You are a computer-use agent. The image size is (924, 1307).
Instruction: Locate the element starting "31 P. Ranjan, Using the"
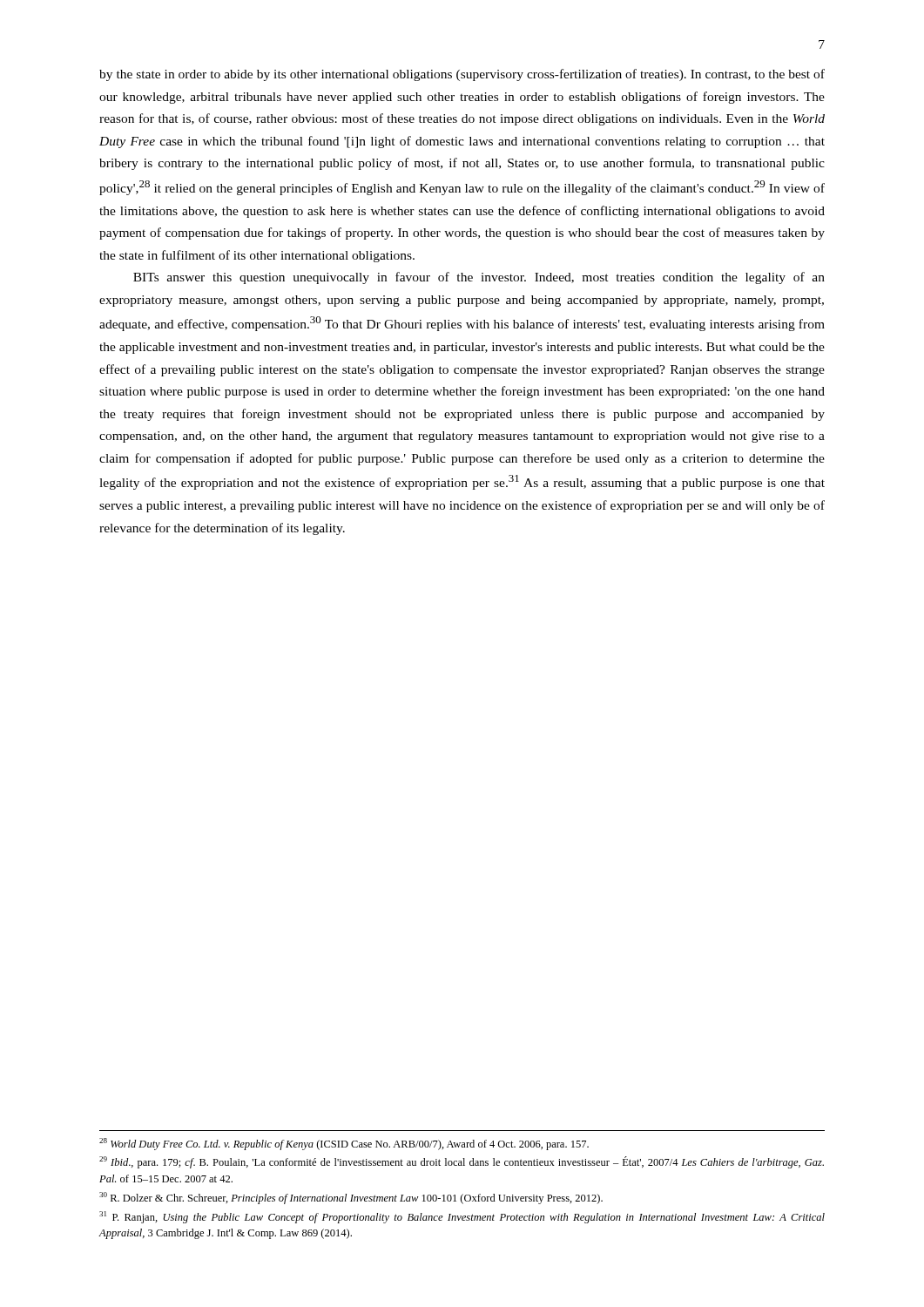[462, 1224]
